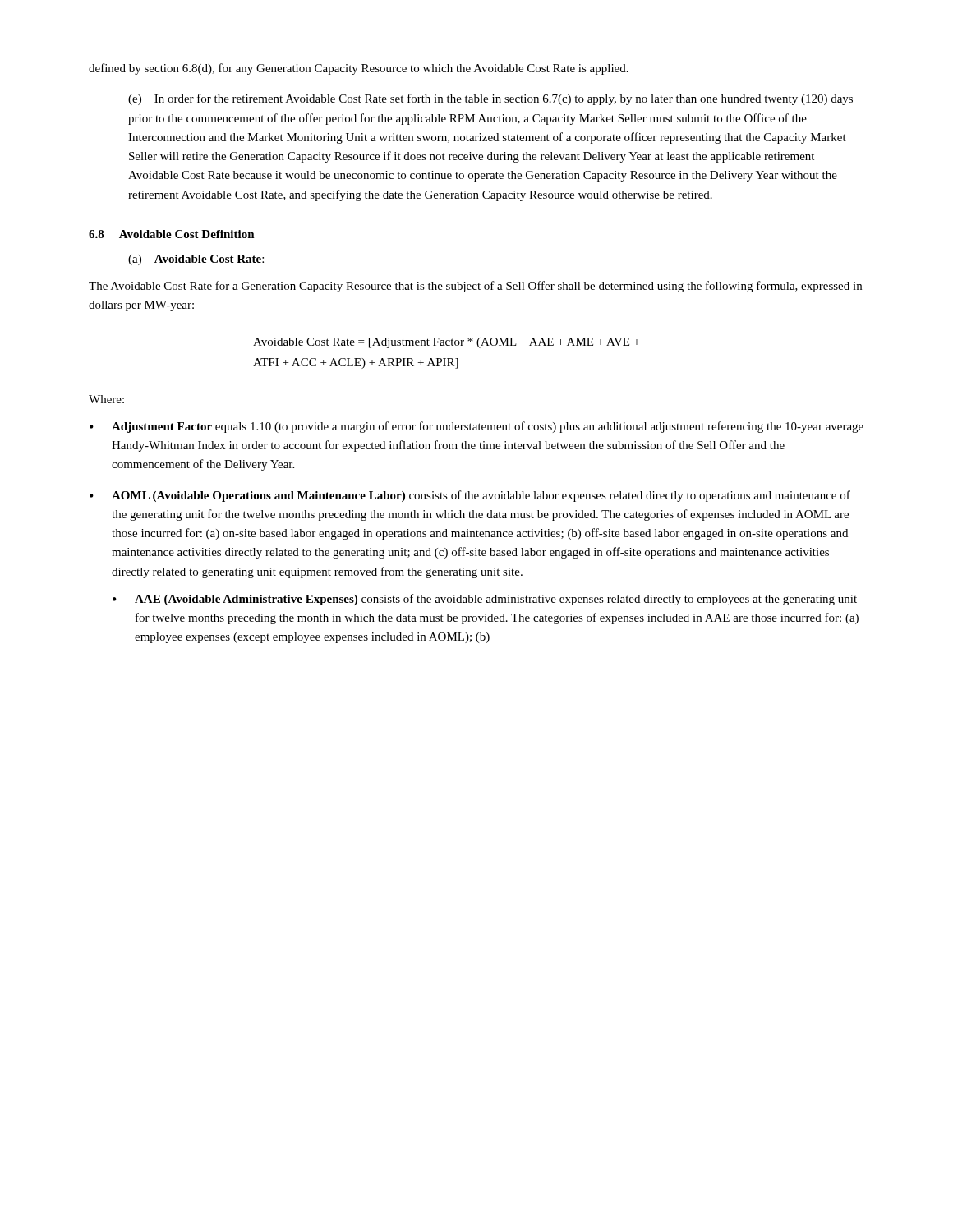
Task: Select the block starting "• Adjustment Factor equals 1.10 (to"
Action: [476, 446]
